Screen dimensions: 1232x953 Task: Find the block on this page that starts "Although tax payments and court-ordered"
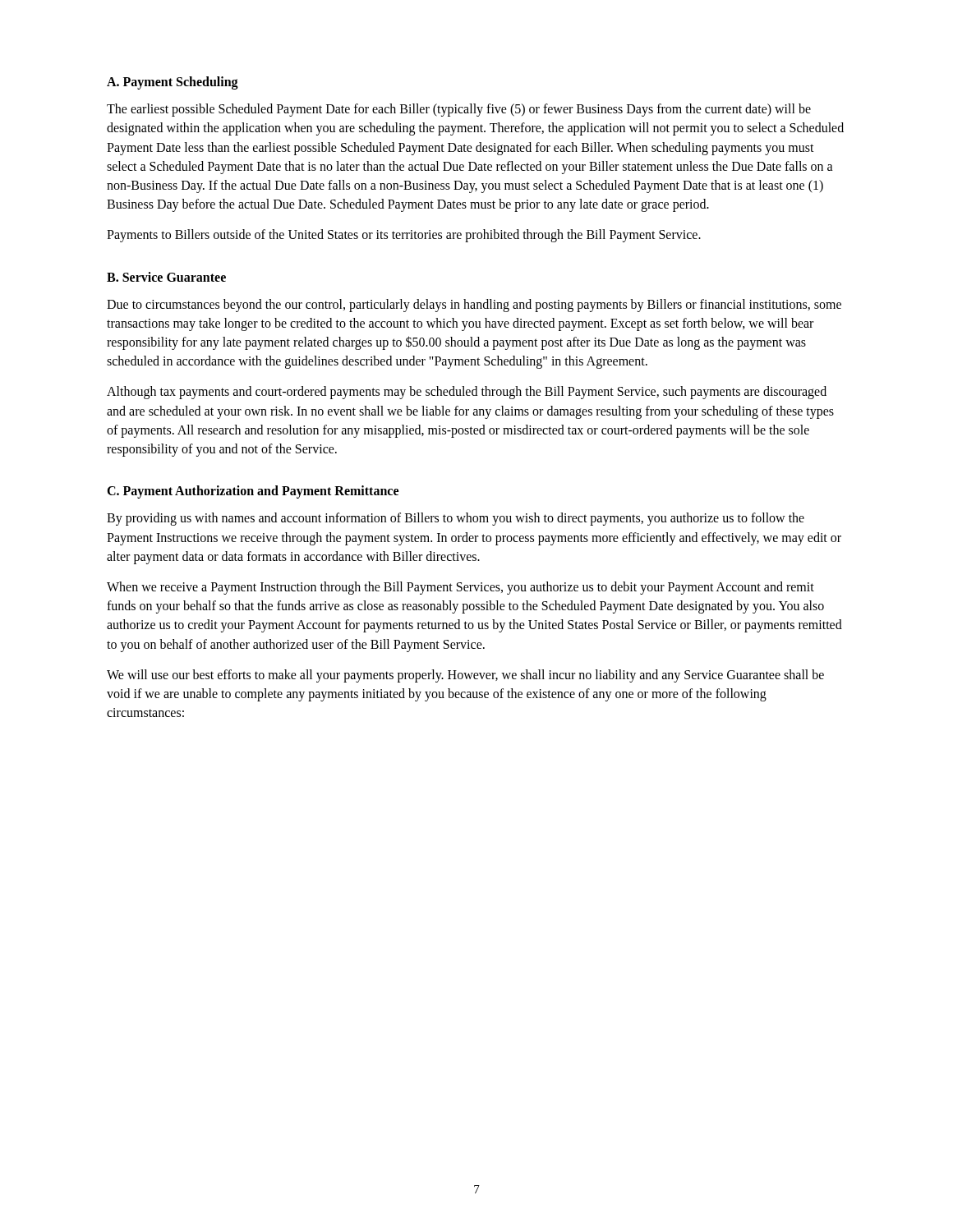(470, 420)
